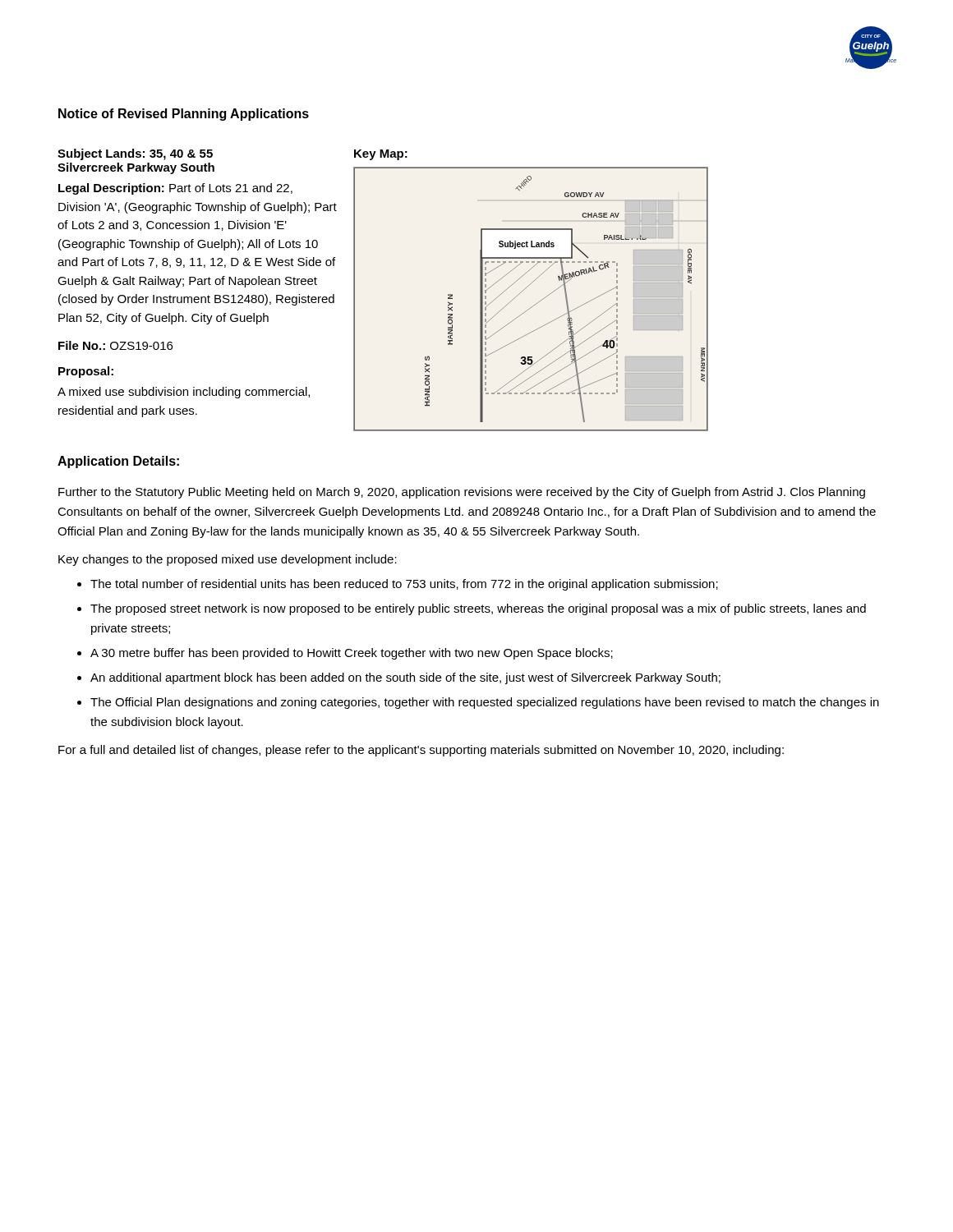Locate the text block starting "Subject Lands: 35, 40 & 55Silvercreek Parkway South"
This screenshot has width=953, height=1232.
coord(136,160)
